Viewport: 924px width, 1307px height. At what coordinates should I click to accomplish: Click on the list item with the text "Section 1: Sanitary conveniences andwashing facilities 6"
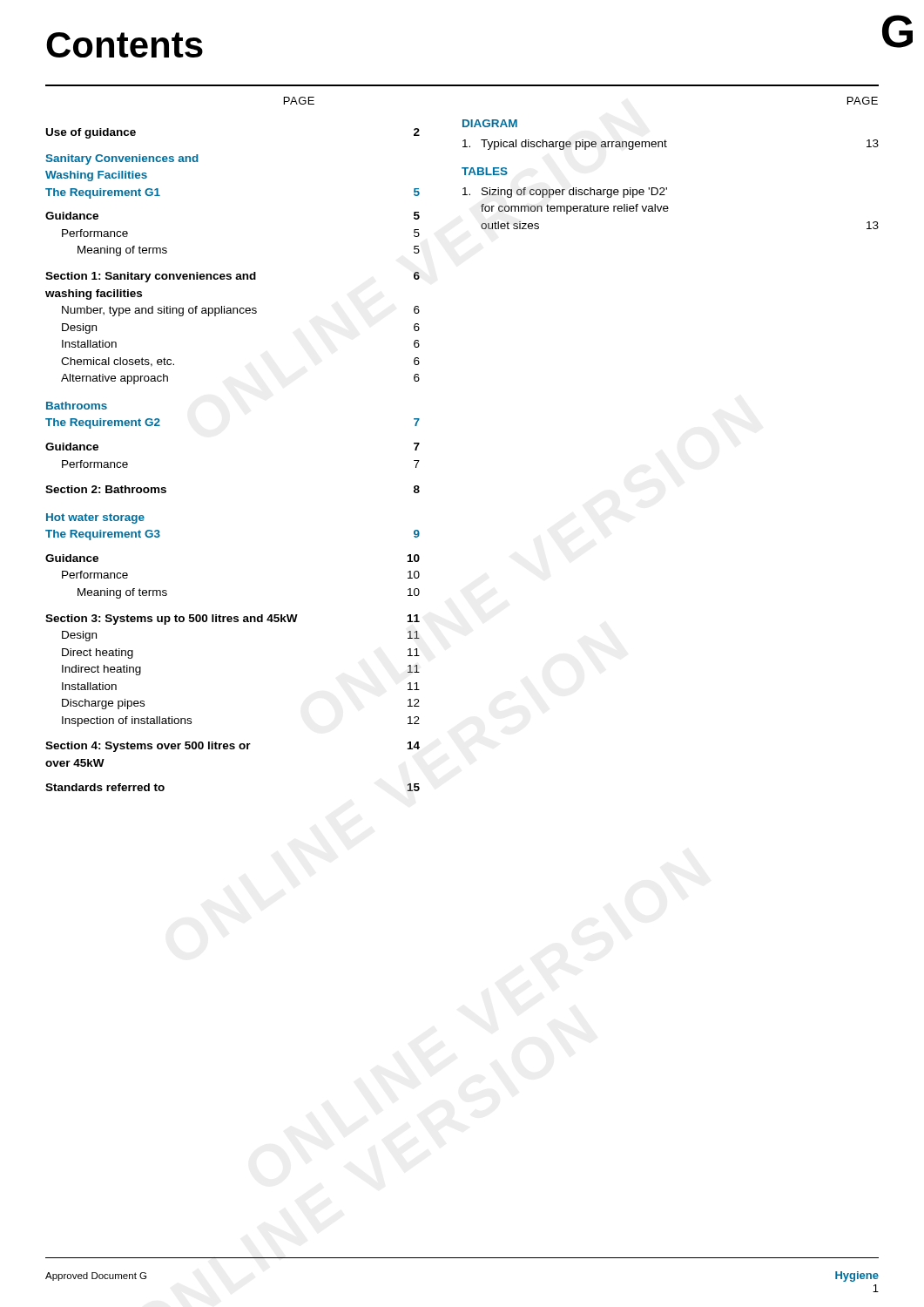point(233,284)
